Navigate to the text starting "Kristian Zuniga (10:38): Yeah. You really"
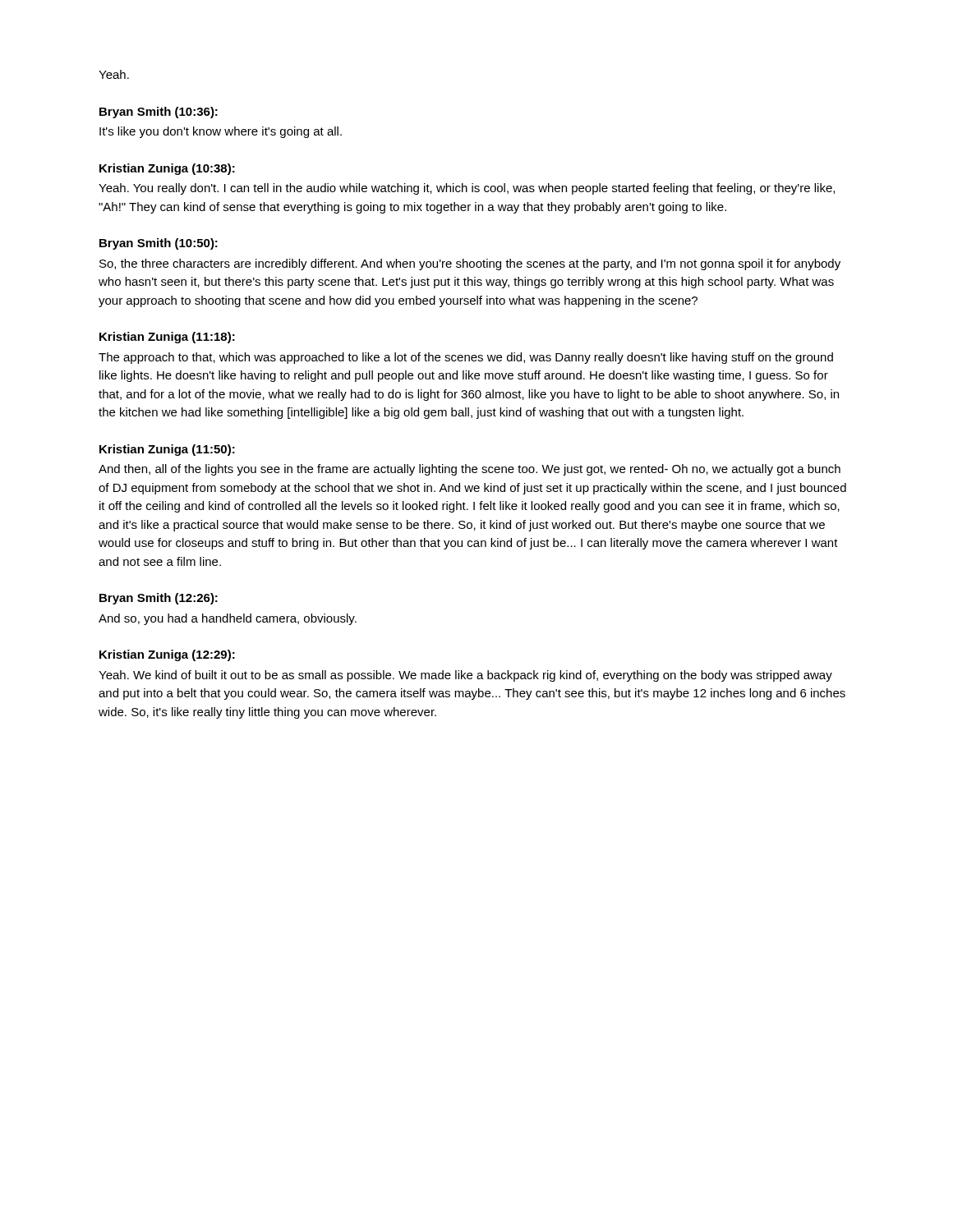The width and height of the screenshot is (953, 1232). [x=476, y=187]
